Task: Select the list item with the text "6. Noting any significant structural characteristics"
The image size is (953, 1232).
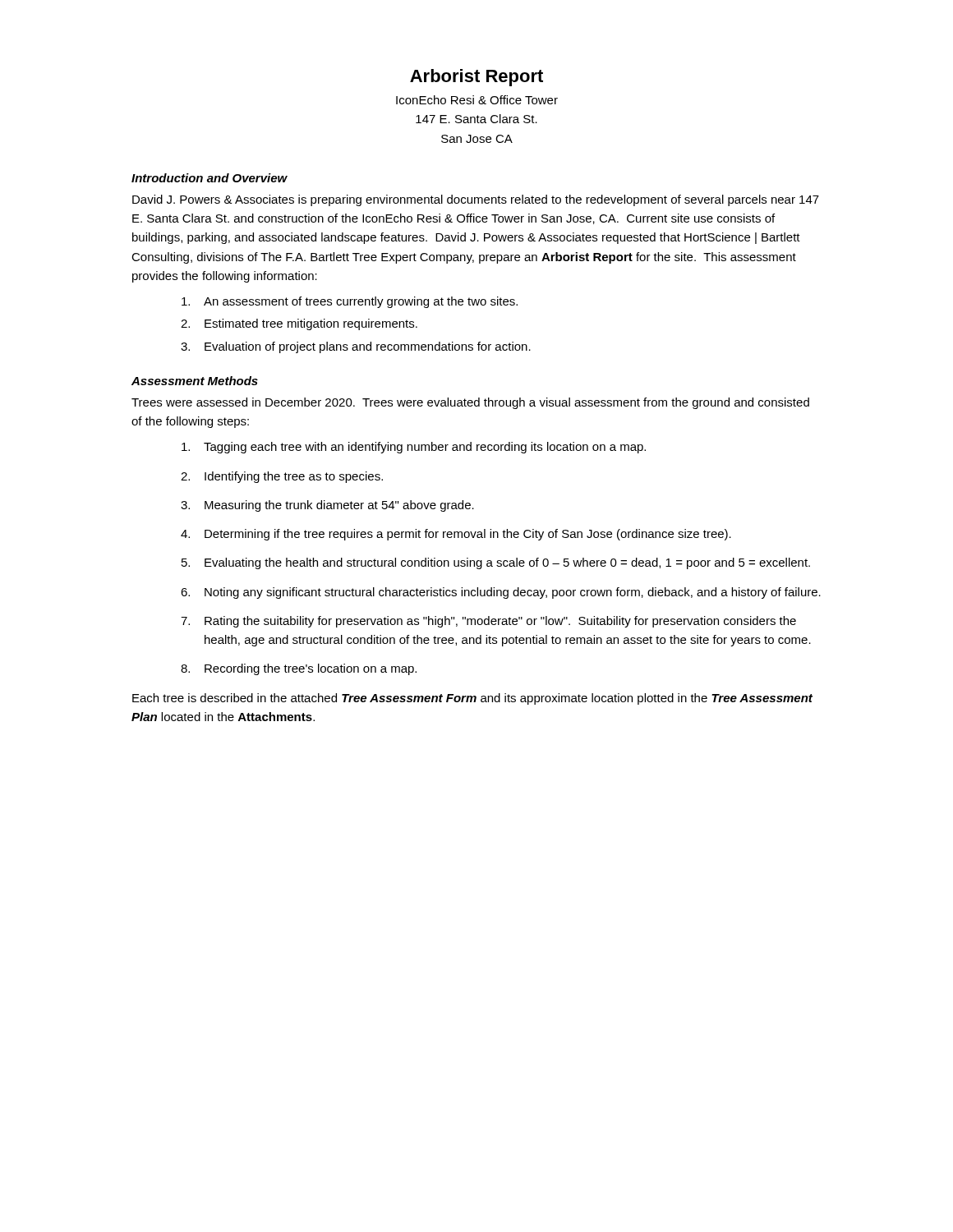Action: 501,591
